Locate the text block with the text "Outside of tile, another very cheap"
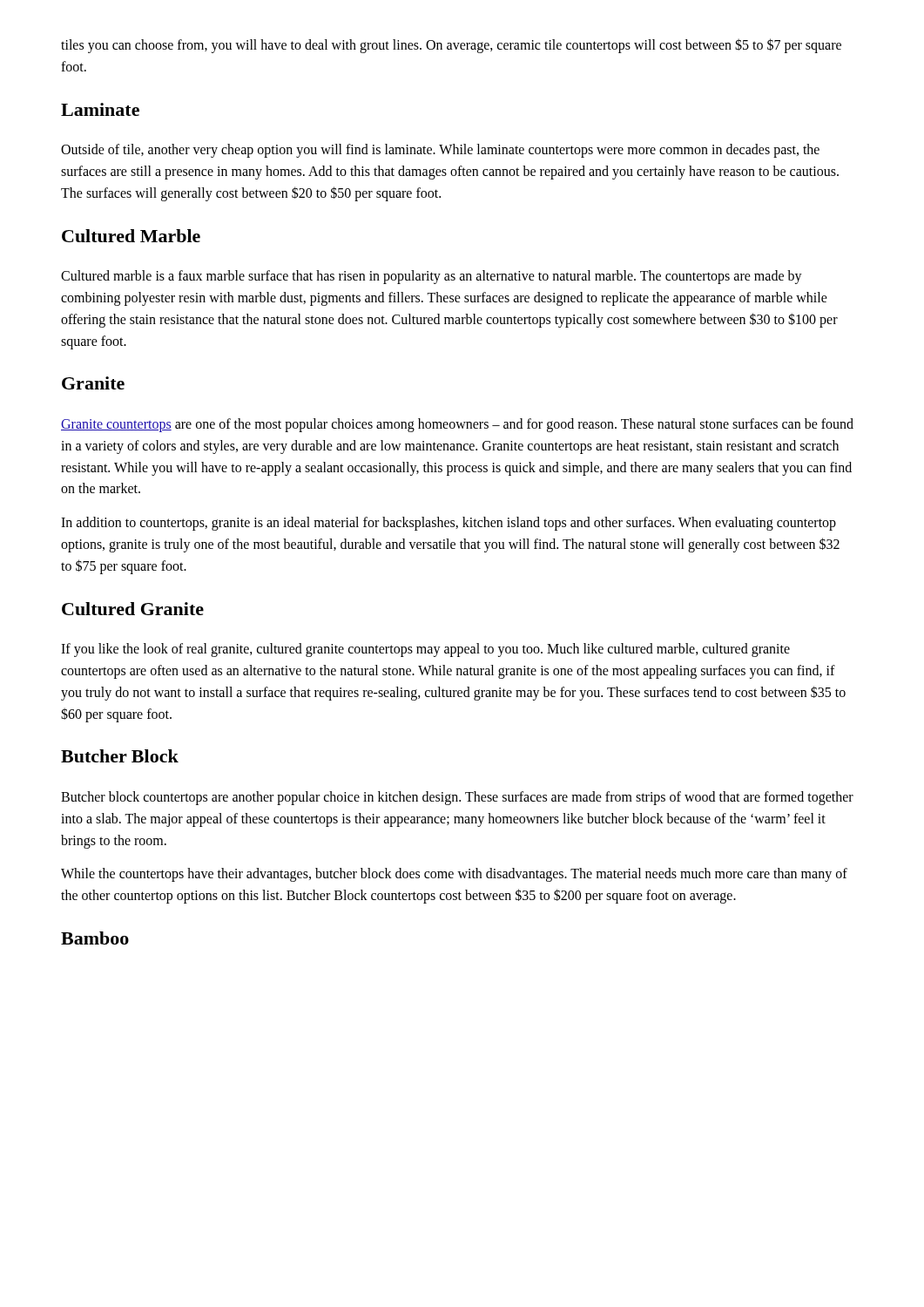This screenshot has width=924, height=1307. [450, 171]
